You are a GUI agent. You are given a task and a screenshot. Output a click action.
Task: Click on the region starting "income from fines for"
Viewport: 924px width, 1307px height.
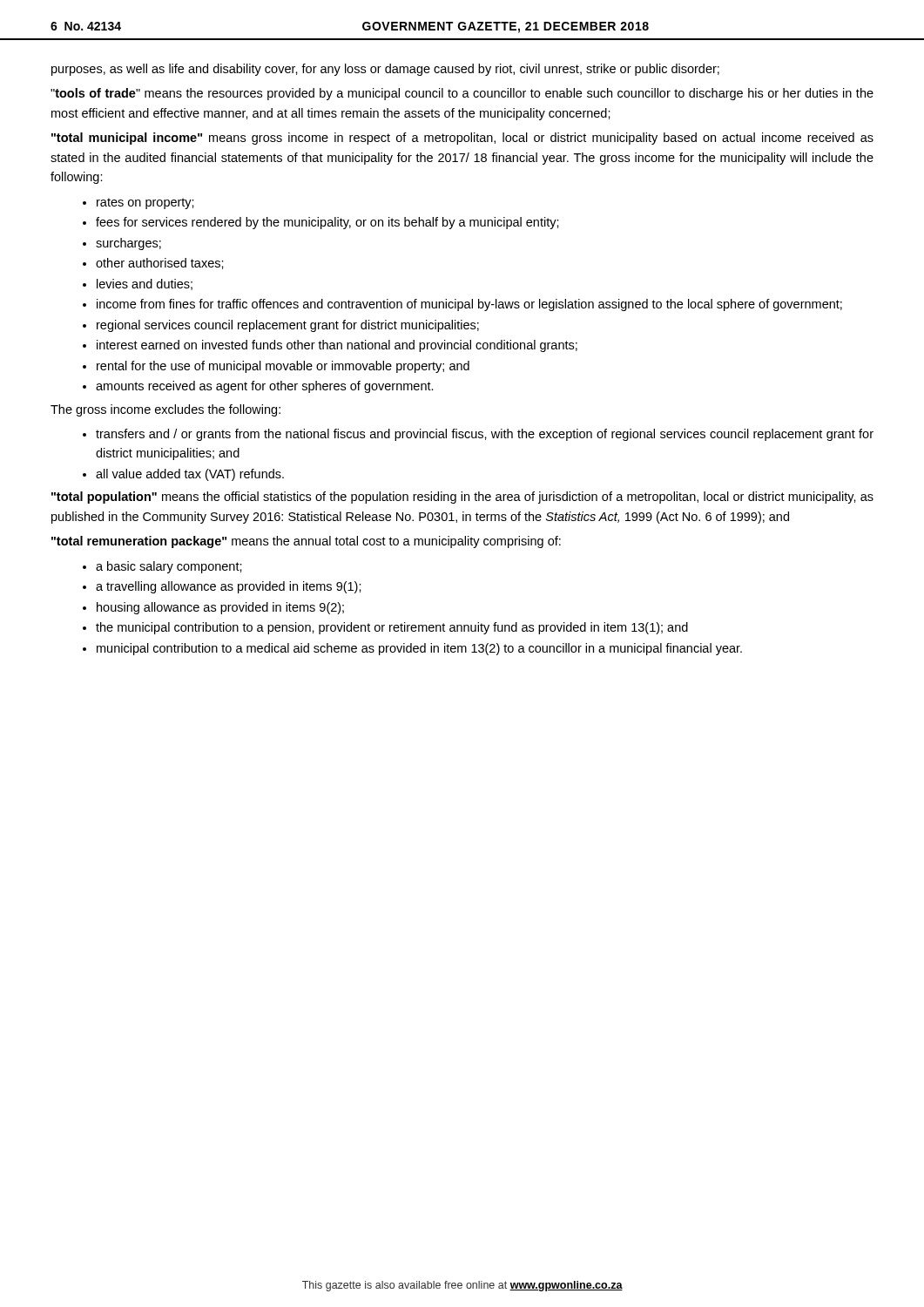click(x=469, y=304)
